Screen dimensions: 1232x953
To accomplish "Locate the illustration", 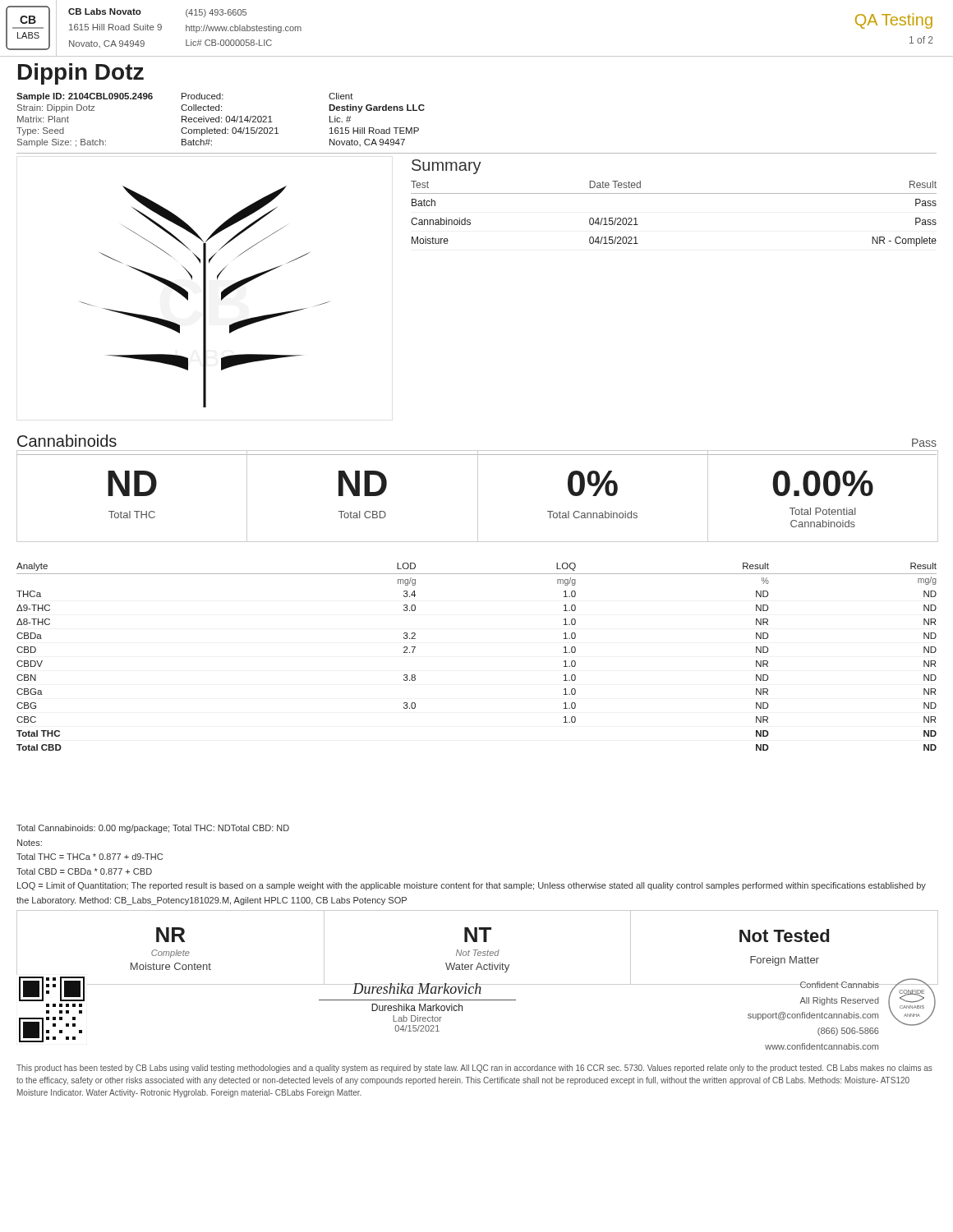I will pos(205,288).
